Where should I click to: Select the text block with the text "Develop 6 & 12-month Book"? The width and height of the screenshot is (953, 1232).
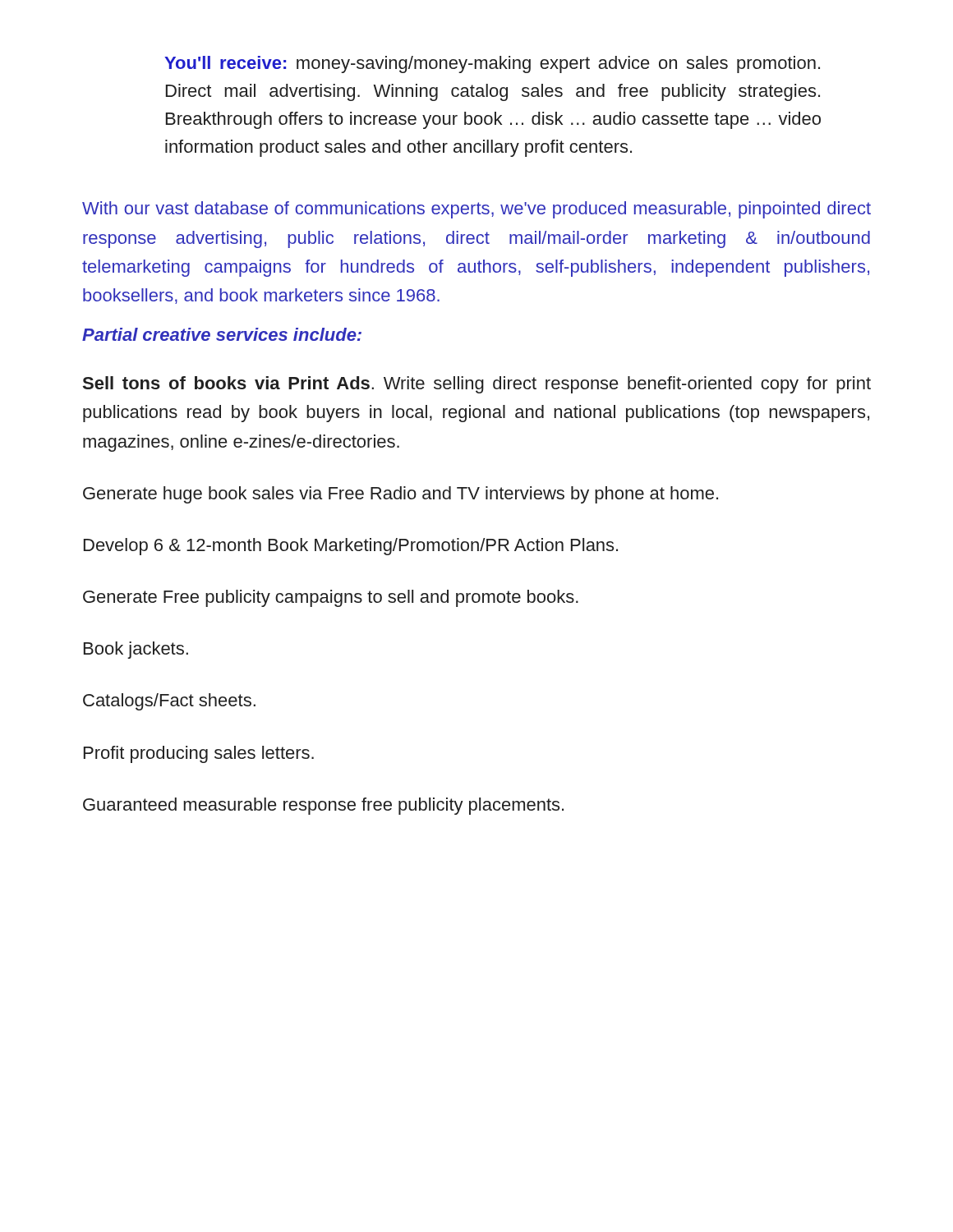(x=351, y=545)
